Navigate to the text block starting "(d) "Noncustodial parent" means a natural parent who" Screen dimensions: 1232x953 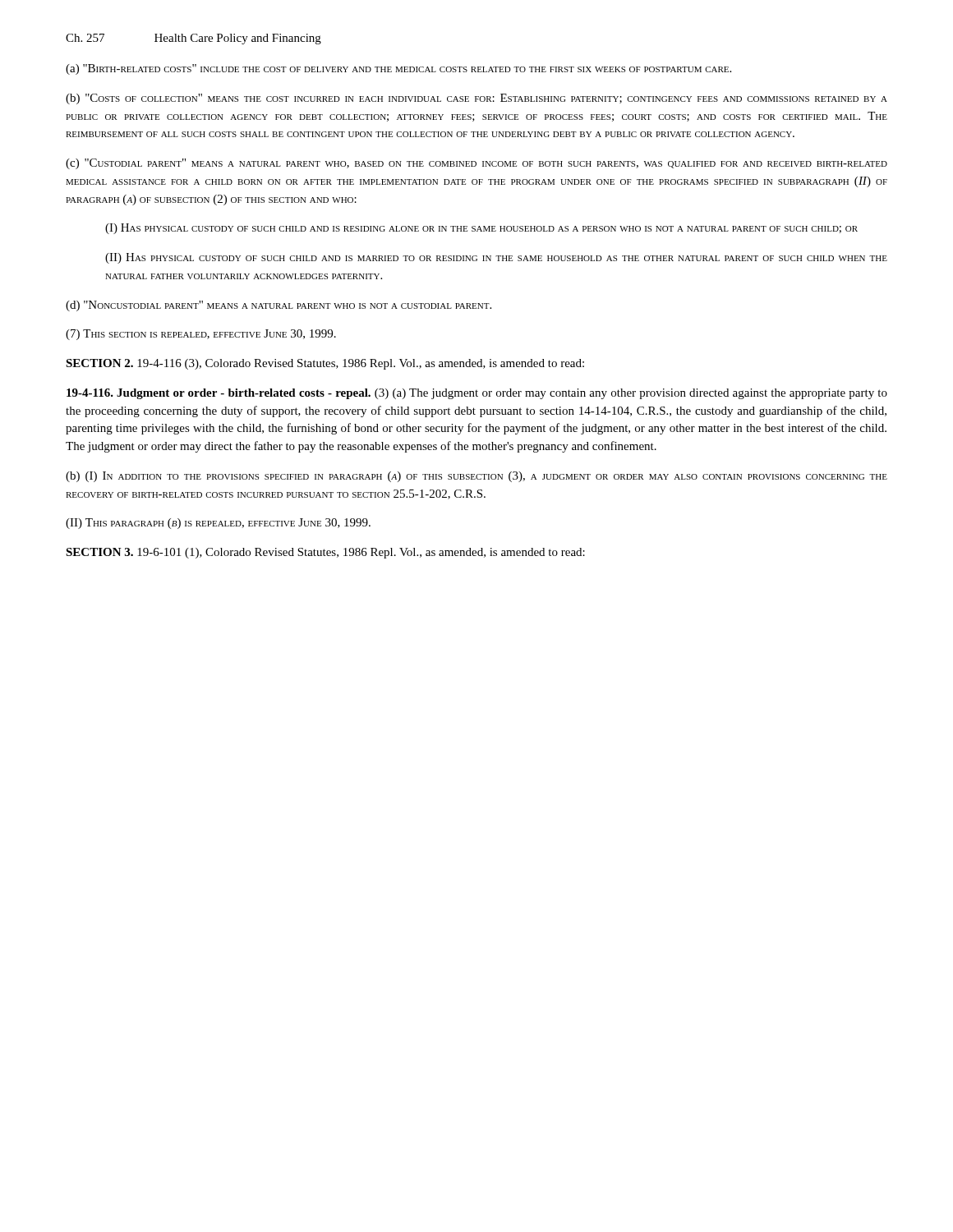coord(279,304)
